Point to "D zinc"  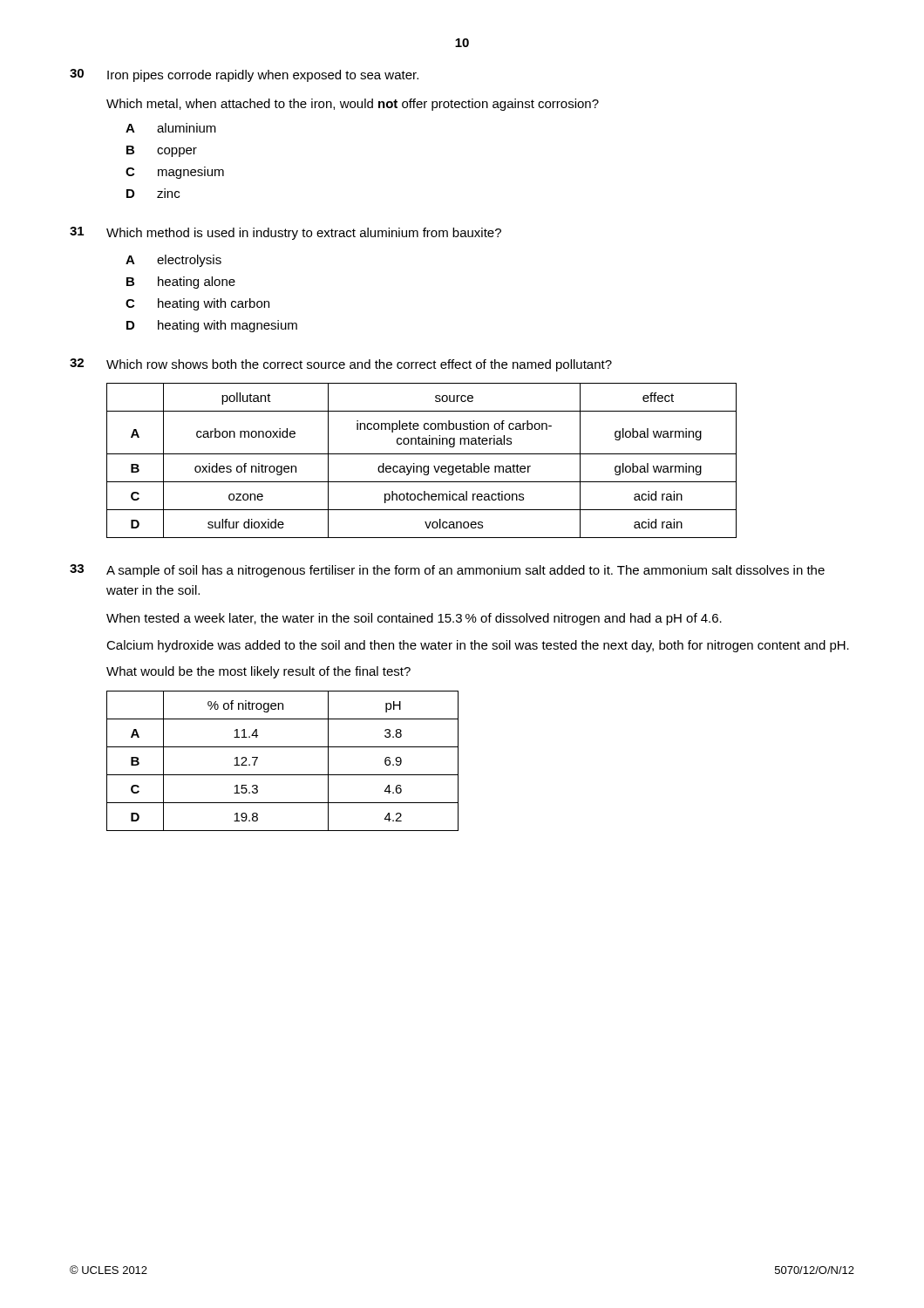pos(153,193)
